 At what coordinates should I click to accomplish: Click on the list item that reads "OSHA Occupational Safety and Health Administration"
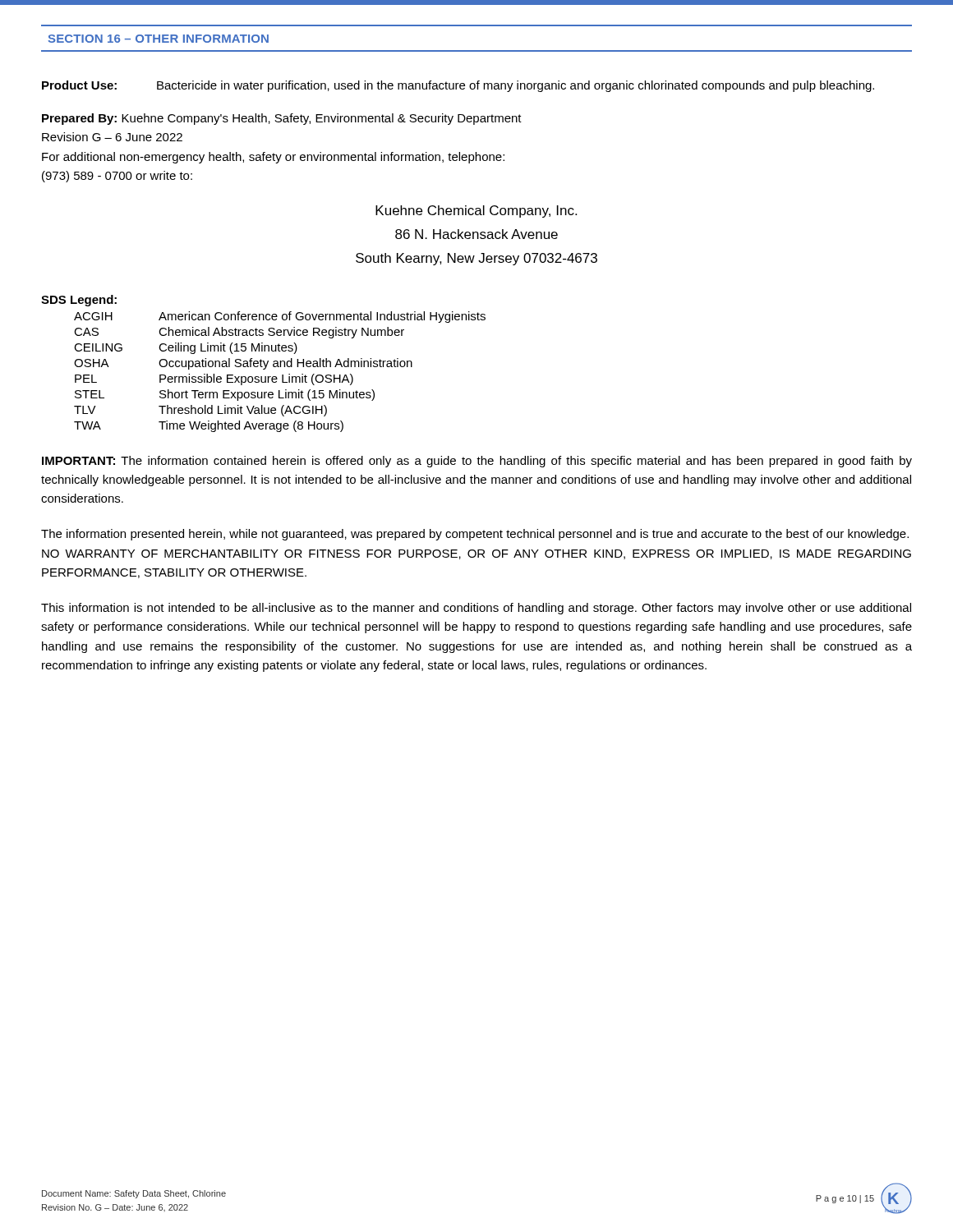(x=280, y=362)
